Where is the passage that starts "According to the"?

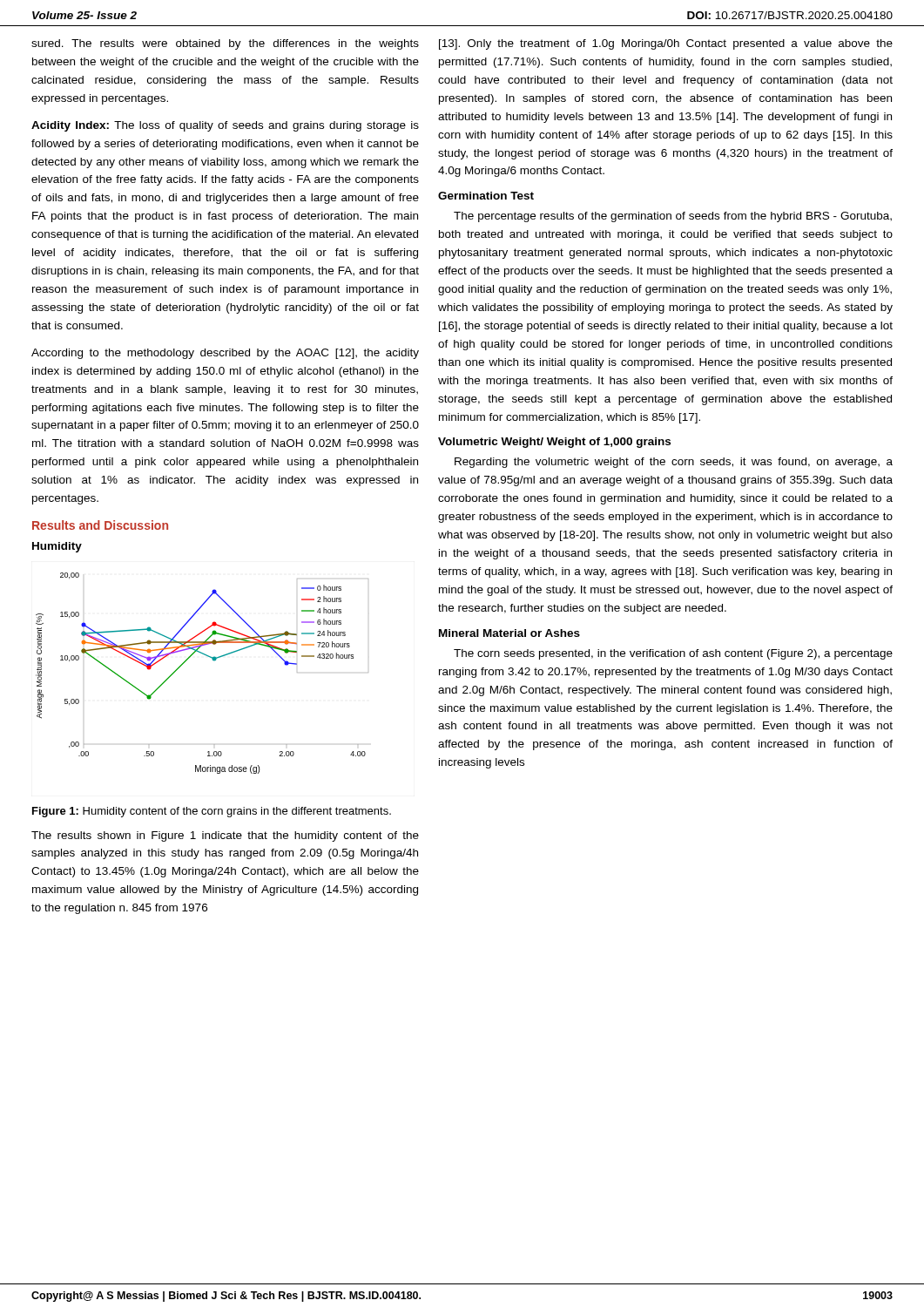coord(225,426)
